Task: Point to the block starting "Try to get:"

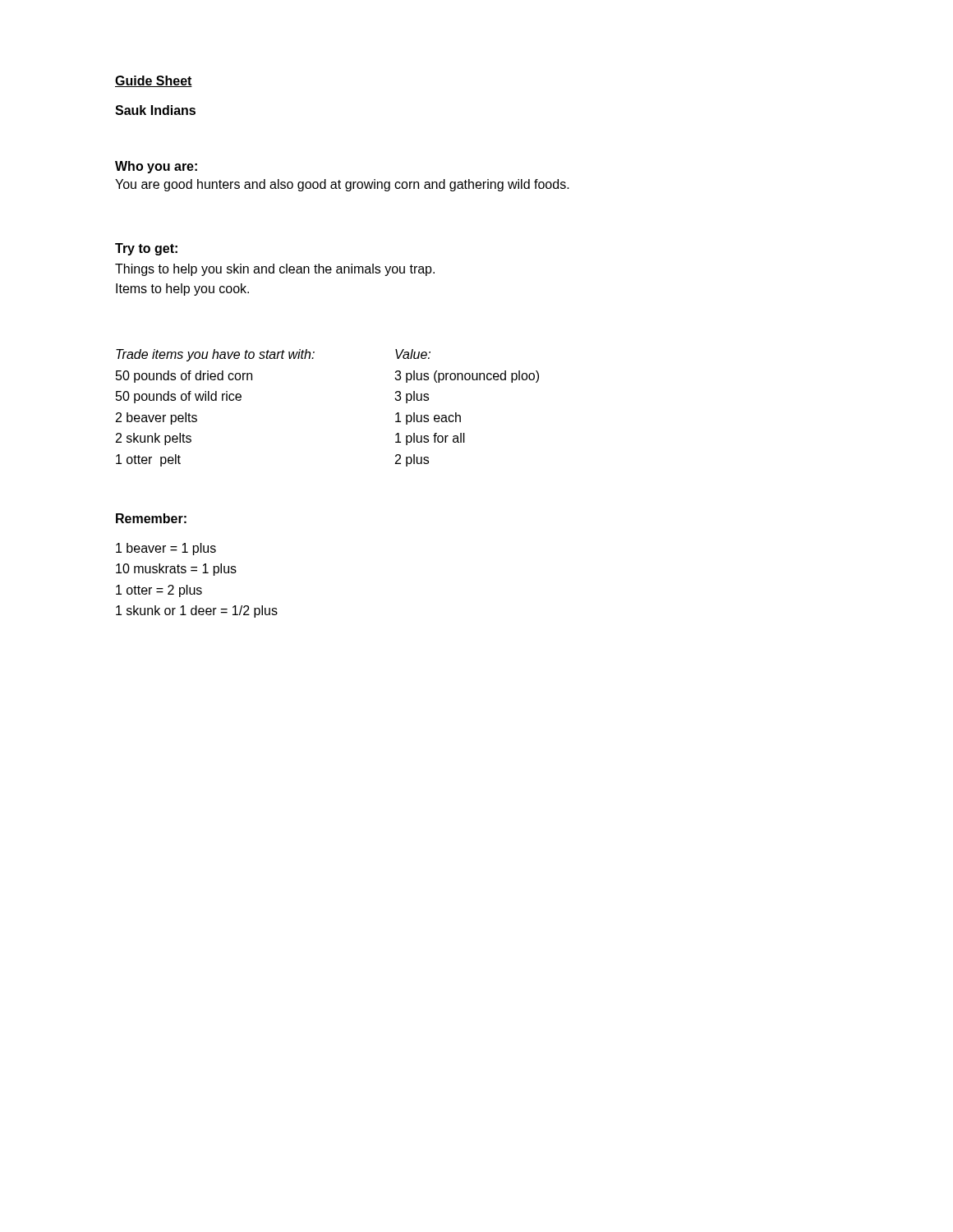Action: coord(147,248)
